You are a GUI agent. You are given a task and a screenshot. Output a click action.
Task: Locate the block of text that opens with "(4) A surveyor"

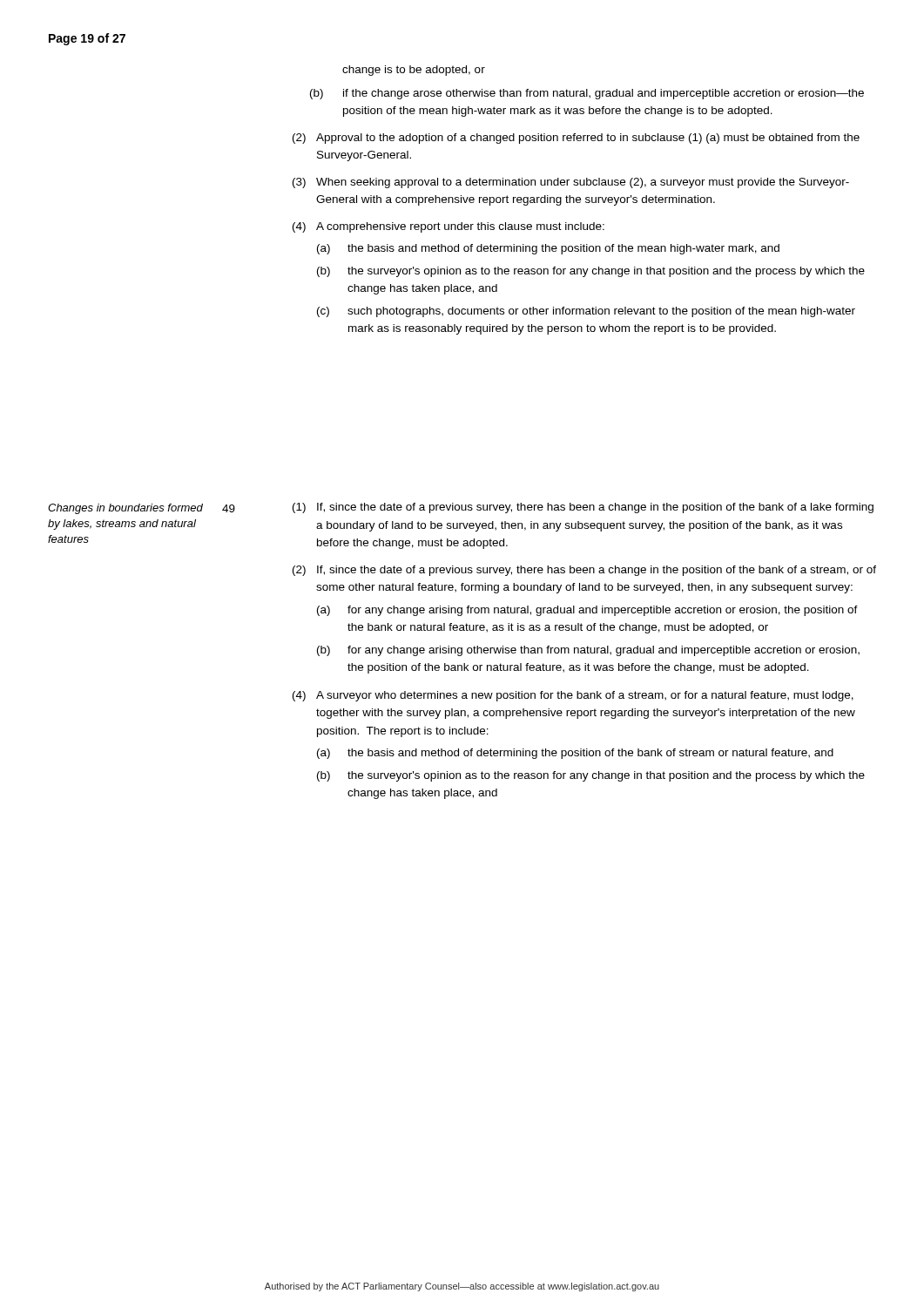click(584, 746)
